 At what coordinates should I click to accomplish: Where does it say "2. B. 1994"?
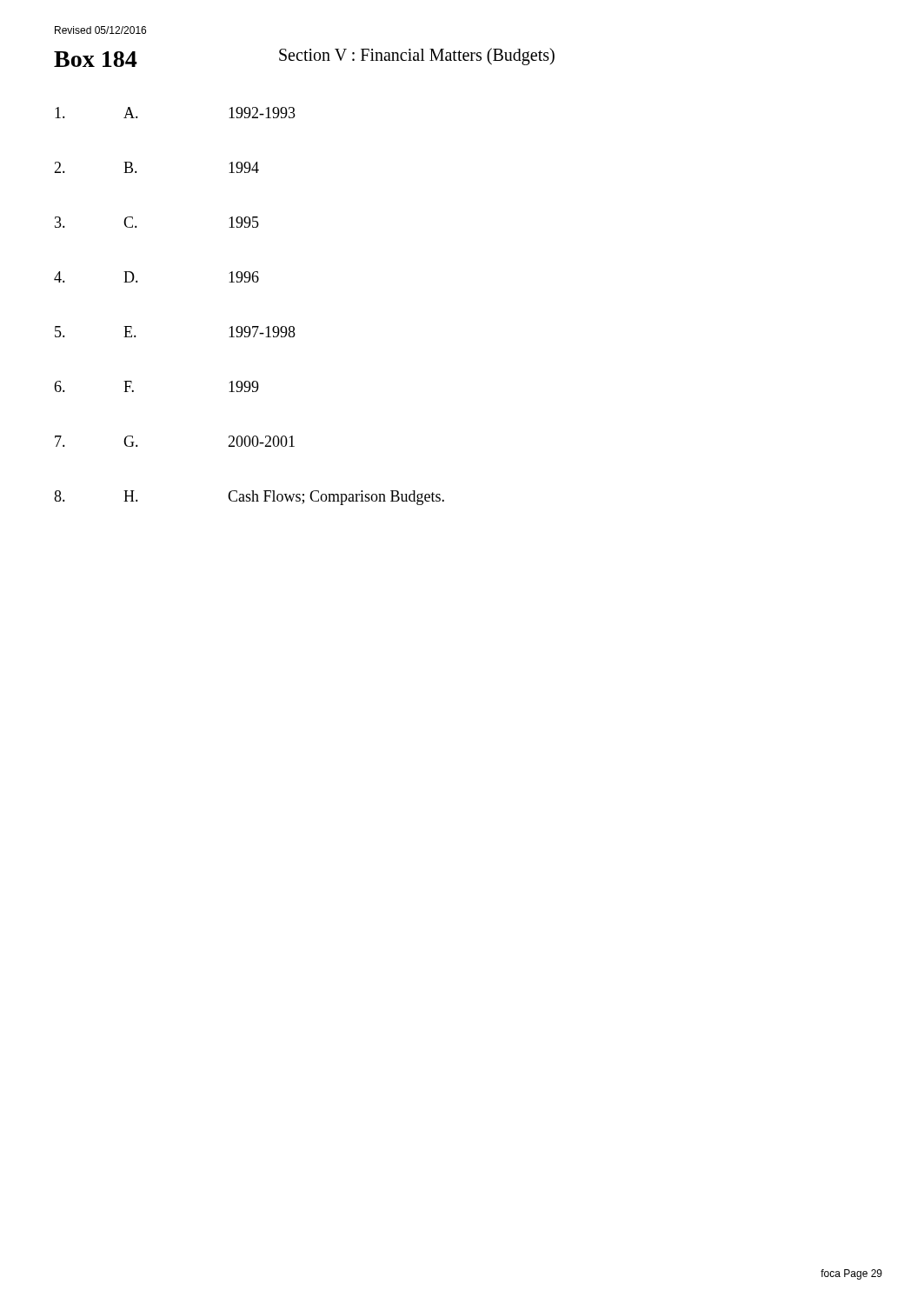pos(58,168)
